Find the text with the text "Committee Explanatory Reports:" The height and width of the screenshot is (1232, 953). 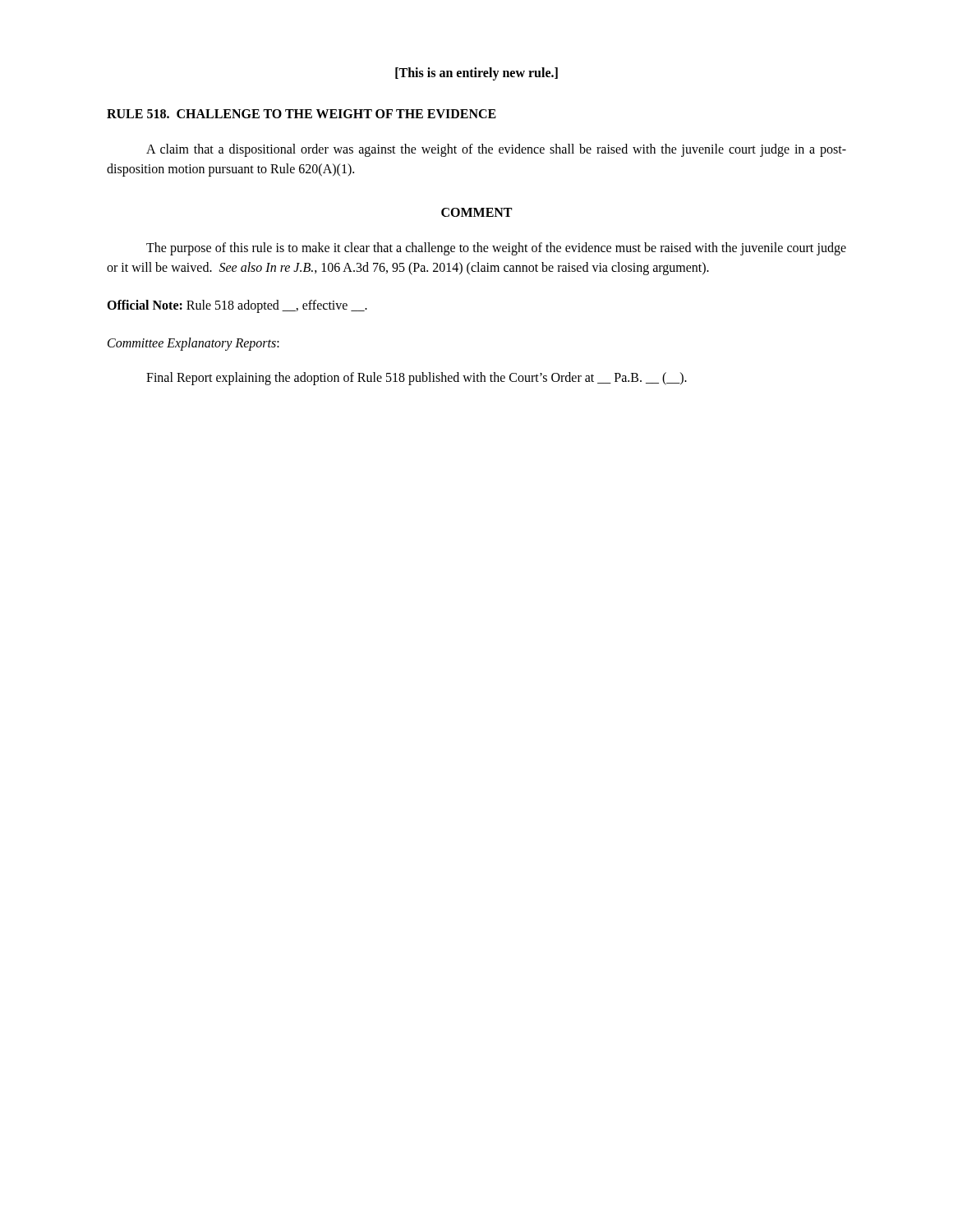[x=193, y=344]
